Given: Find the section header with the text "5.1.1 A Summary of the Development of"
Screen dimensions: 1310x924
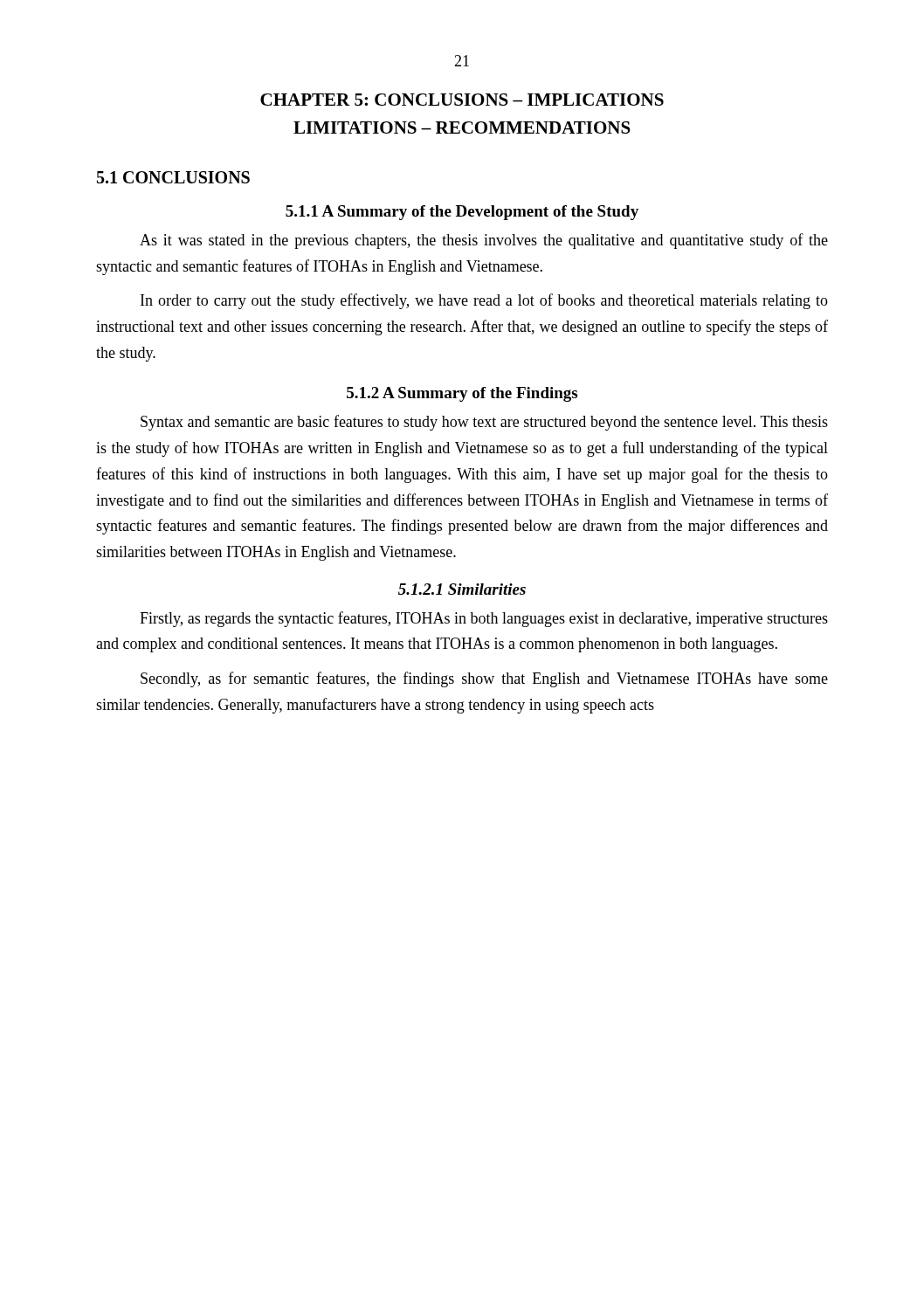Looking at the screenshot, I should pyautogui.click(x=462, y=211).
